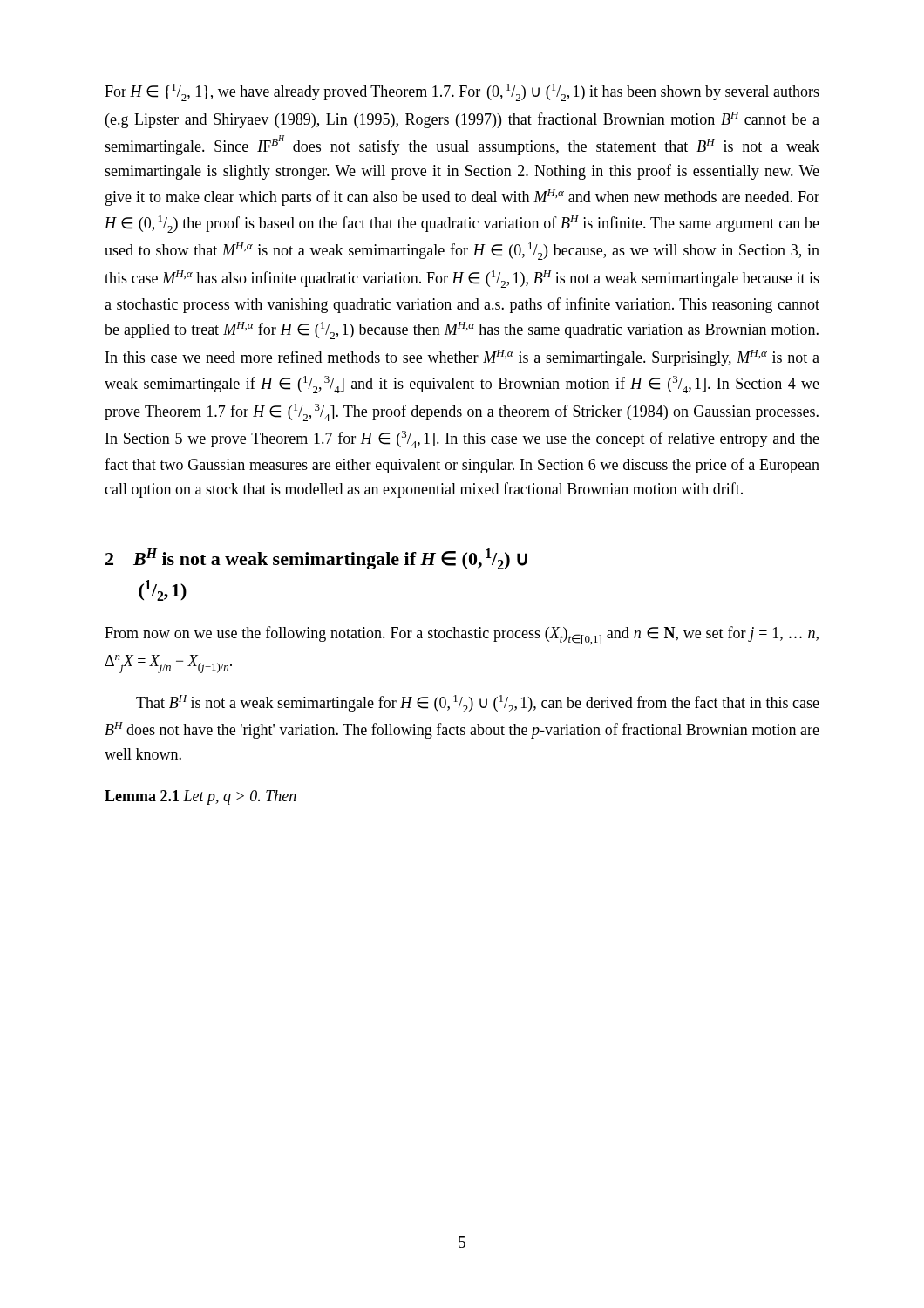Locate the block of text that opens with "From now on we use"

point(462,649)
